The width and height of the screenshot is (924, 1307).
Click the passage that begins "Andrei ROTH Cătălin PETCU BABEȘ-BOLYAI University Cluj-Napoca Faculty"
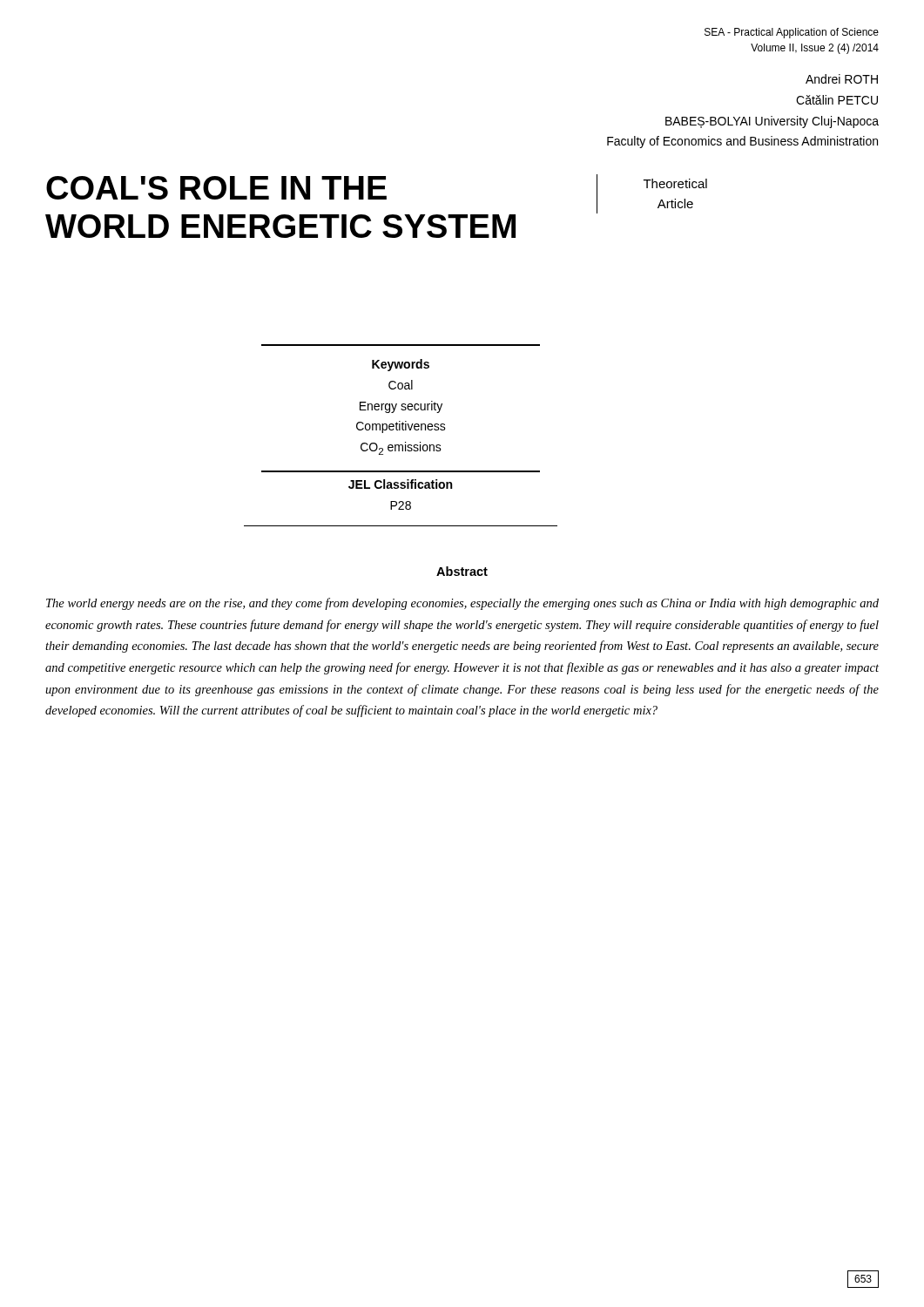(743, 110)
